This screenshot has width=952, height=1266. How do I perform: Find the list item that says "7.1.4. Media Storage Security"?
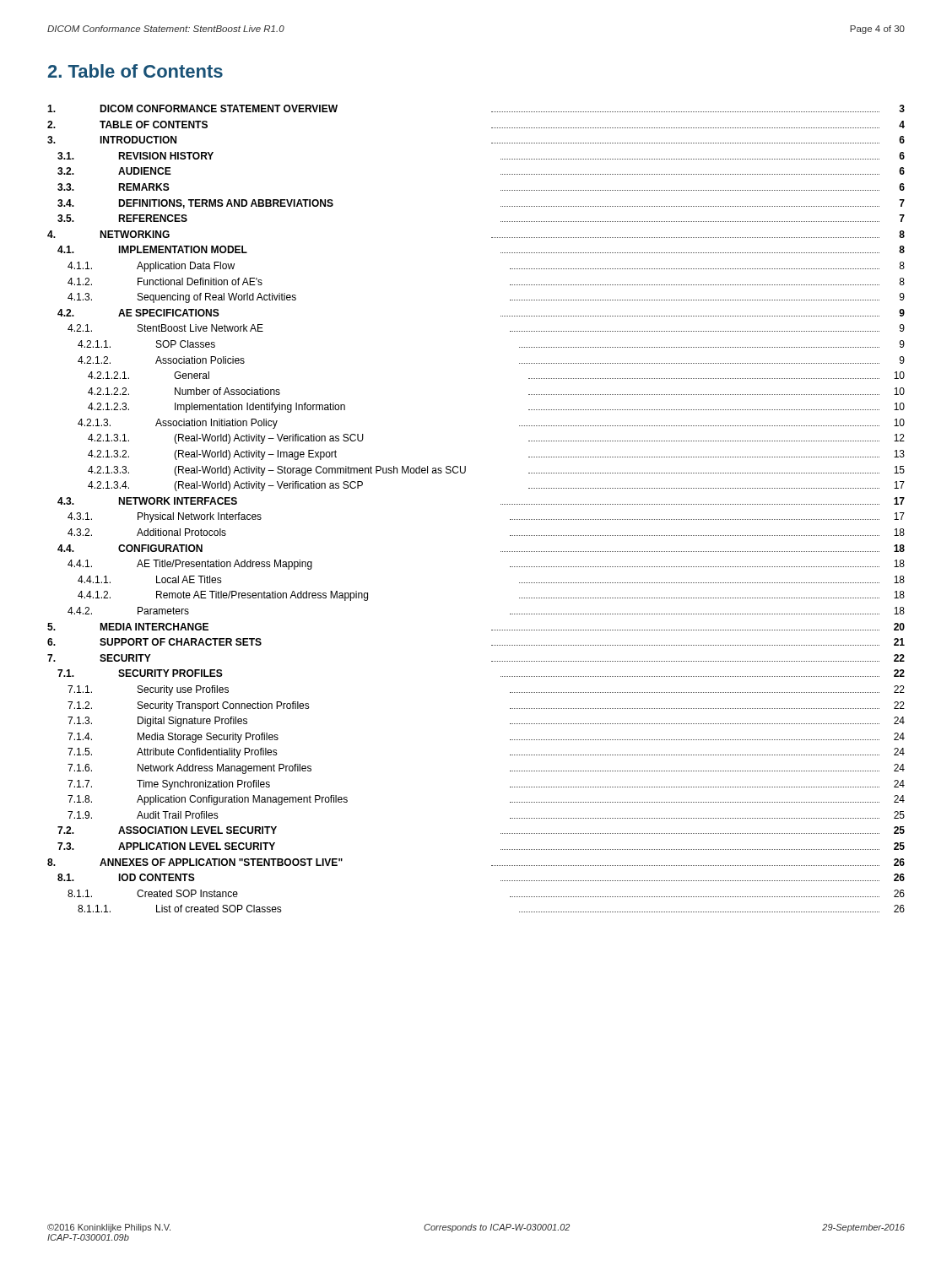(x=79, y=737)
